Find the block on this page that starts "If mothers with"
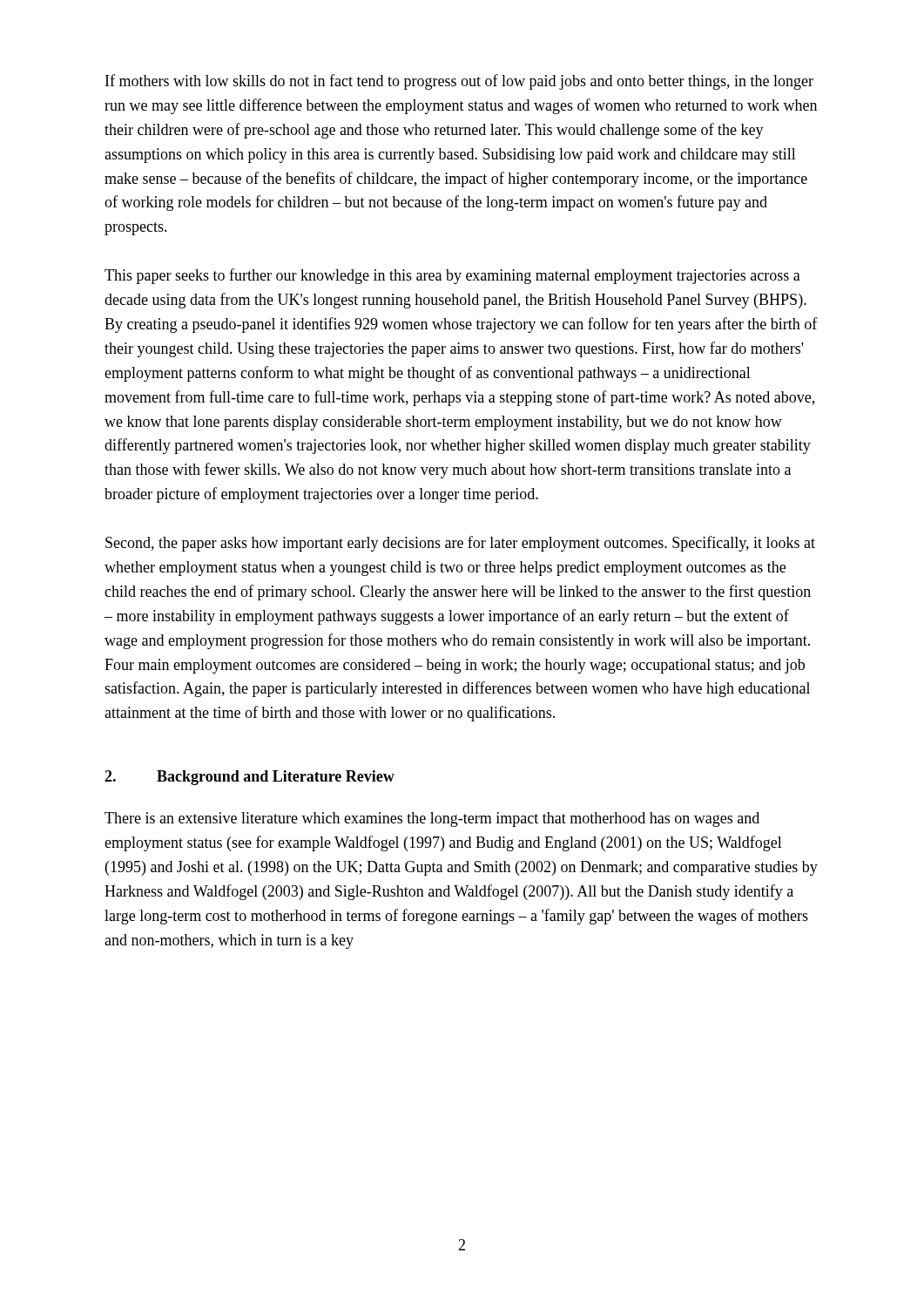The height and width of the screenshot is (1307, 924). tap(461, 154)
